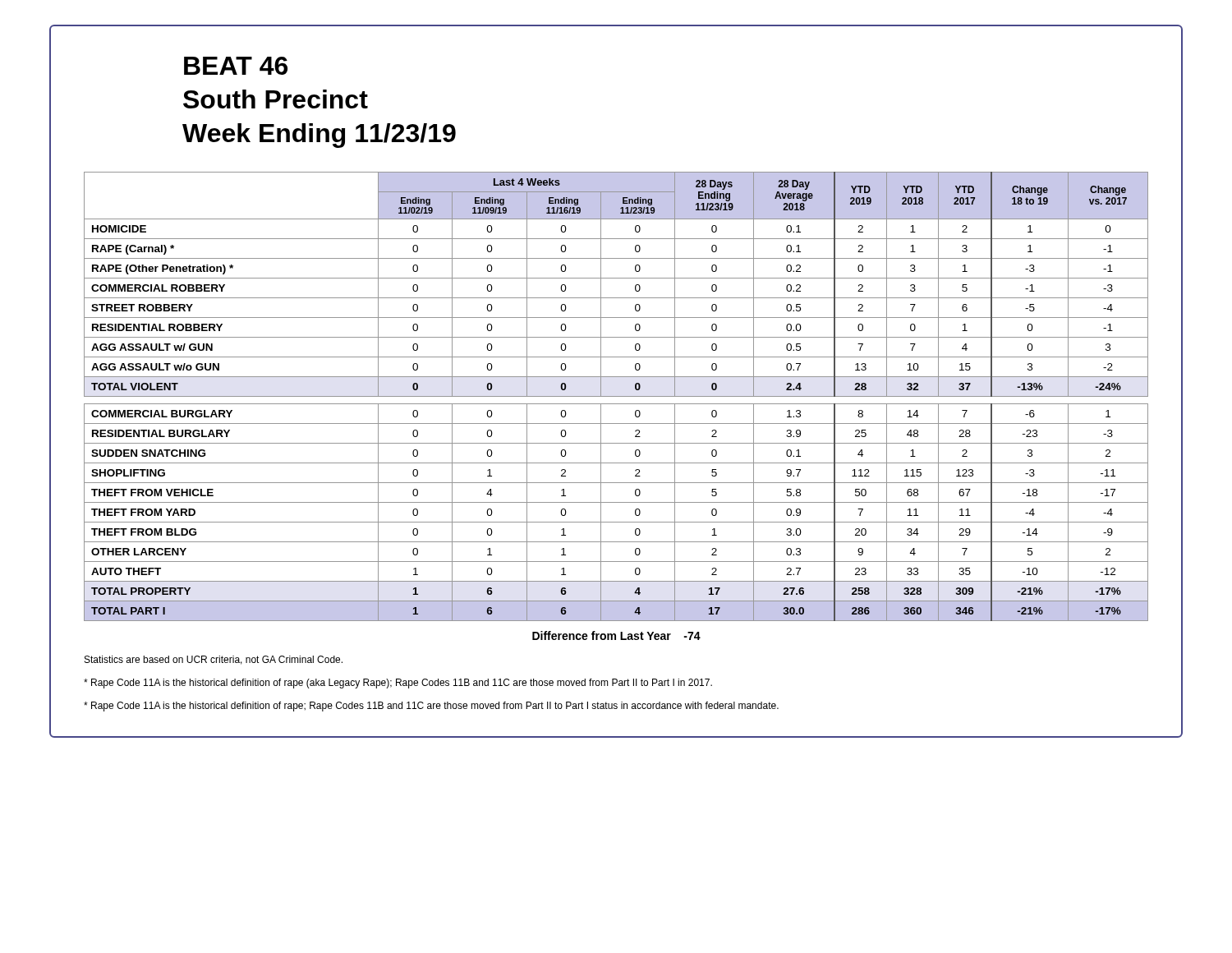Point to the block beginning "Statistics are based on"

tap(214, 660)
